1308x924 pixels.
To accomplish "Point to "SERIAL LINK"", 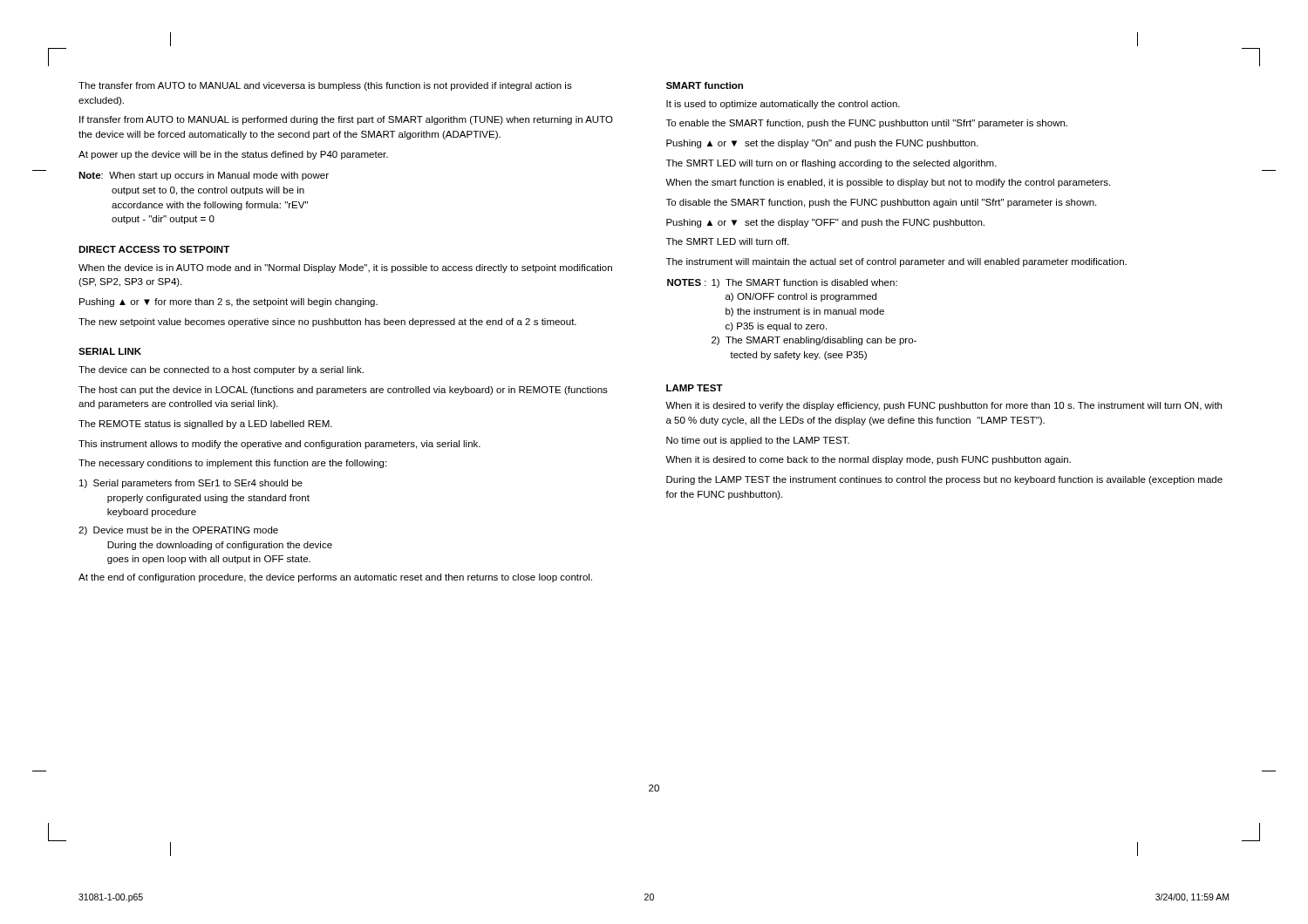I will coord(110,352).
